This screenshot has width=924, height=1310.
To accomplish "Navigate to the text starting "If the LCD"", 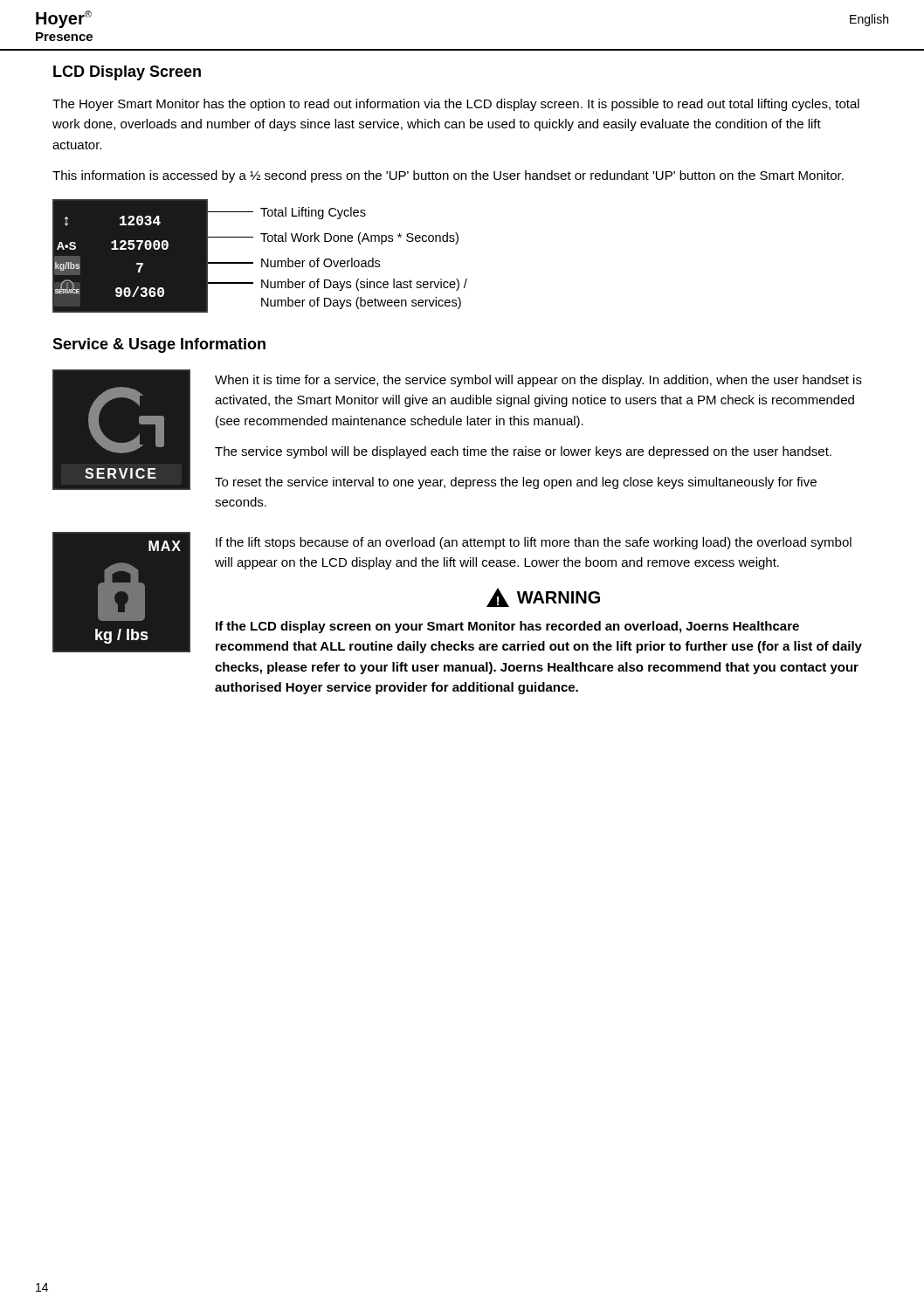I will tap(538, 656).
